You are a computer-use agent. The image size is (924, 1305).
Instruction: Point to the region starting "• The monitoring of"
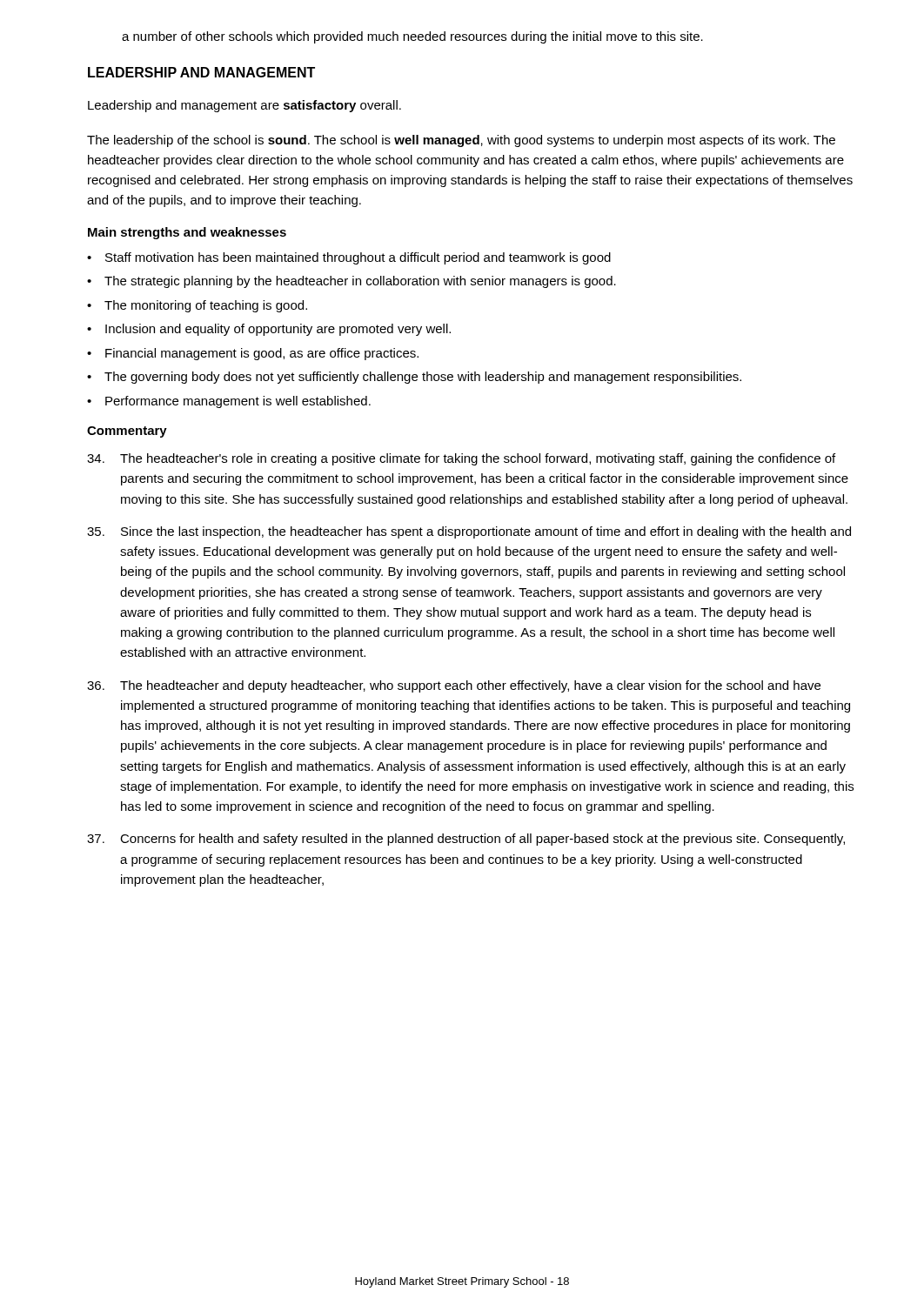[x=198, y=305]
